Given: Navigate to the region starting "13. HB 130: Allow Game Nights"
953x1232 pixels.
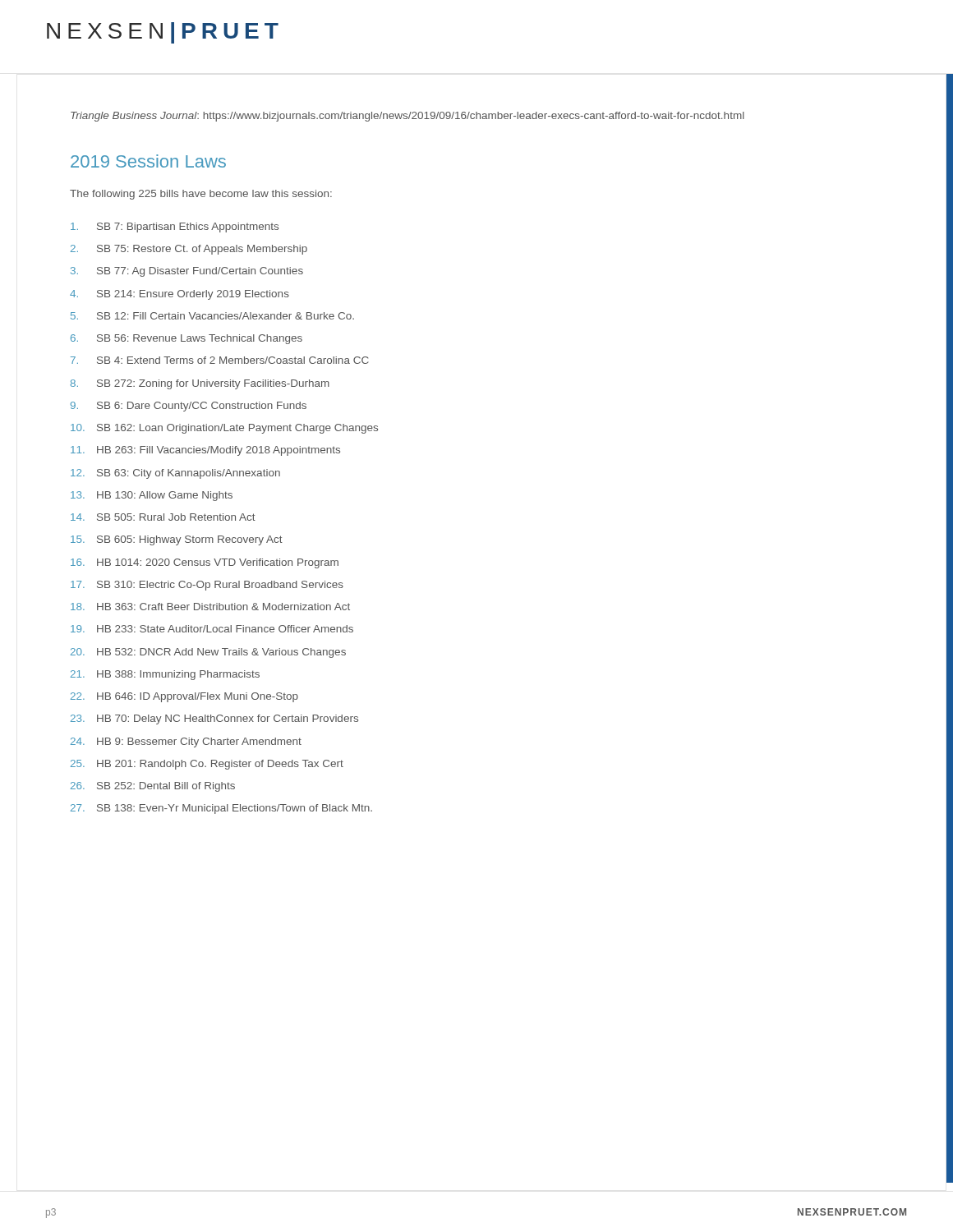Looking at the screenshot, I should tap(151, 495).
